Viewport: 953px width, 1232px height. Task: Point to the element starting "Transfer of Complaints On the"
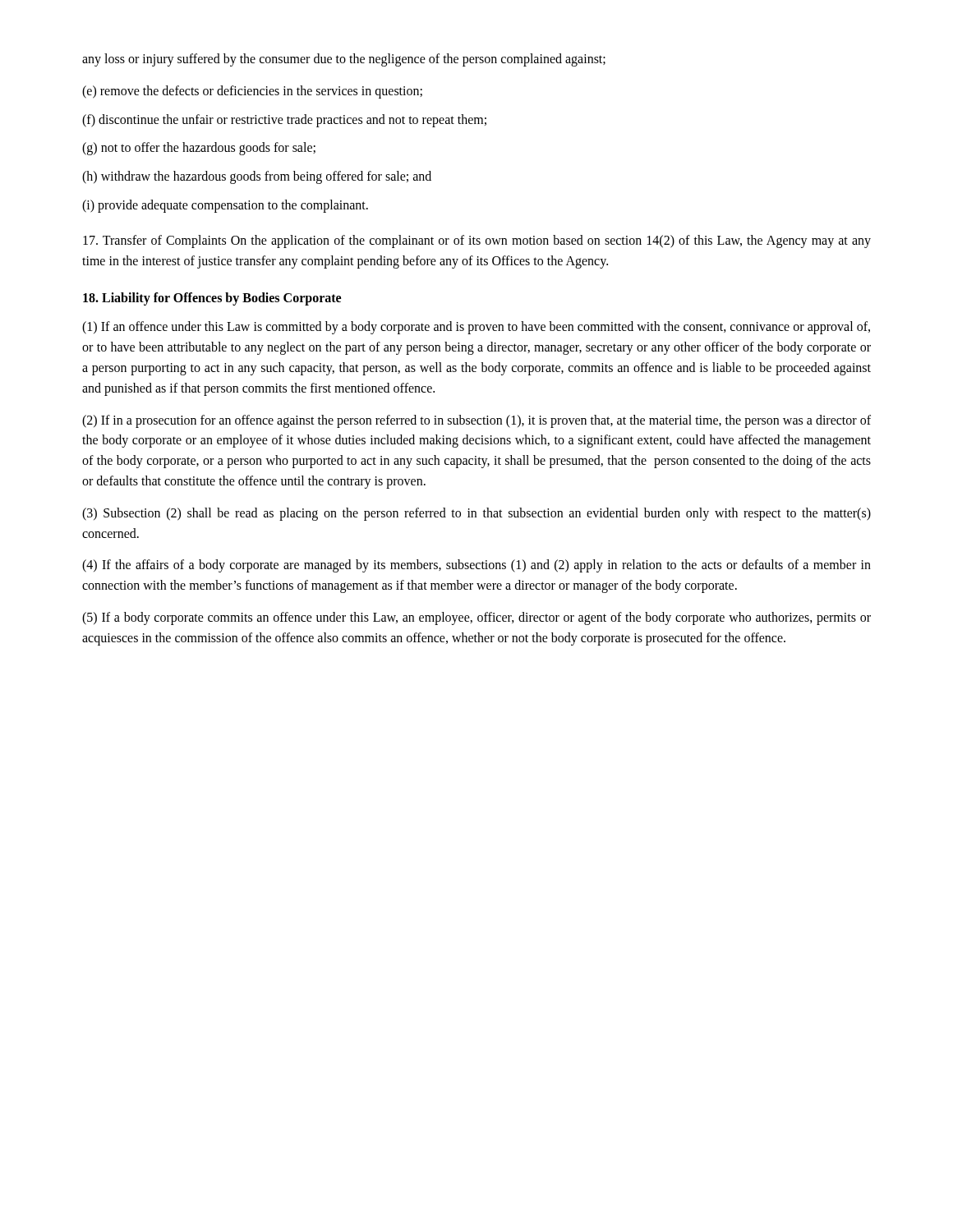click(x=476, y=250)
